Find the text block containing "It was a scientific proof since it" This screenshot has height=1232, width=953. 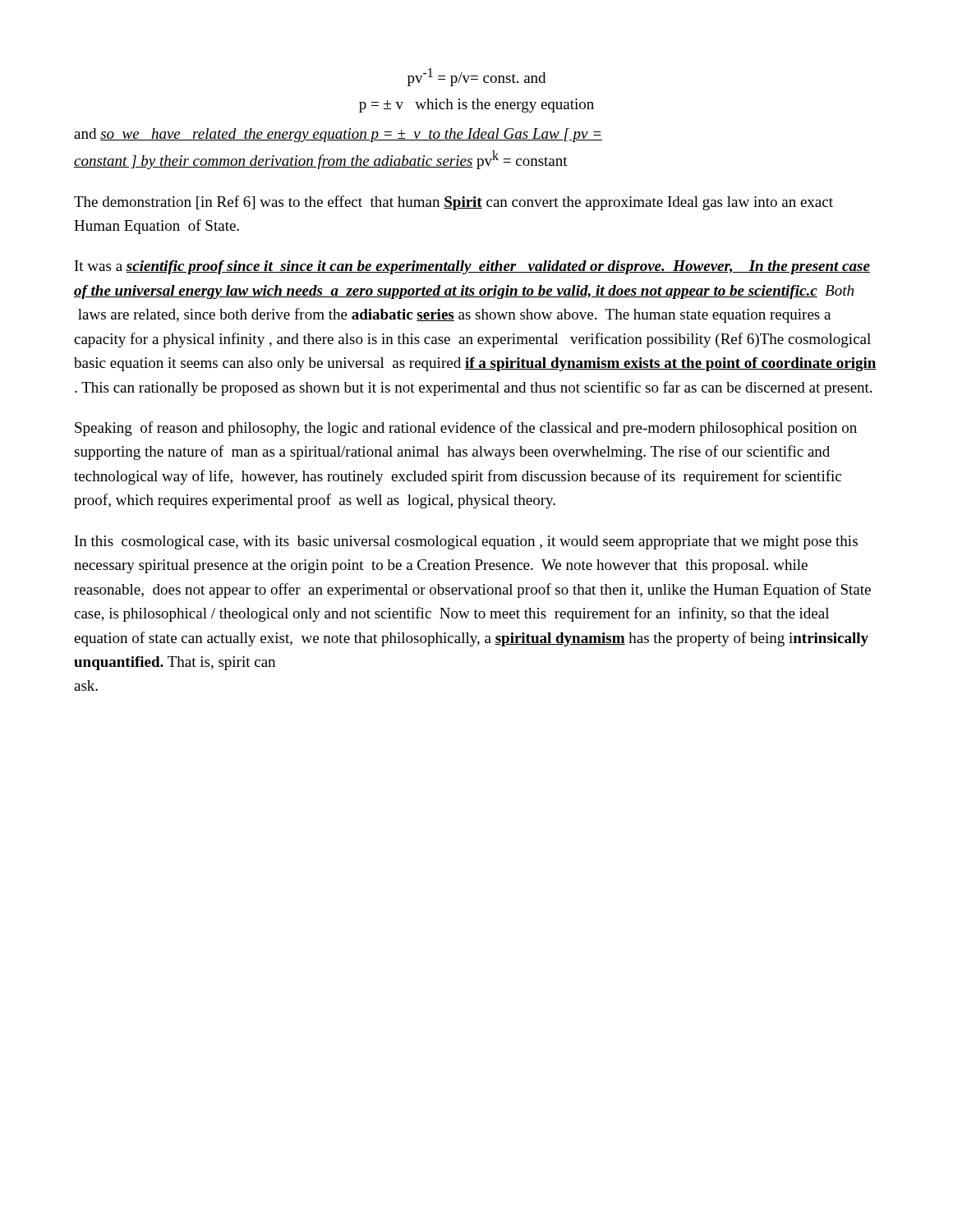[475, 326]
